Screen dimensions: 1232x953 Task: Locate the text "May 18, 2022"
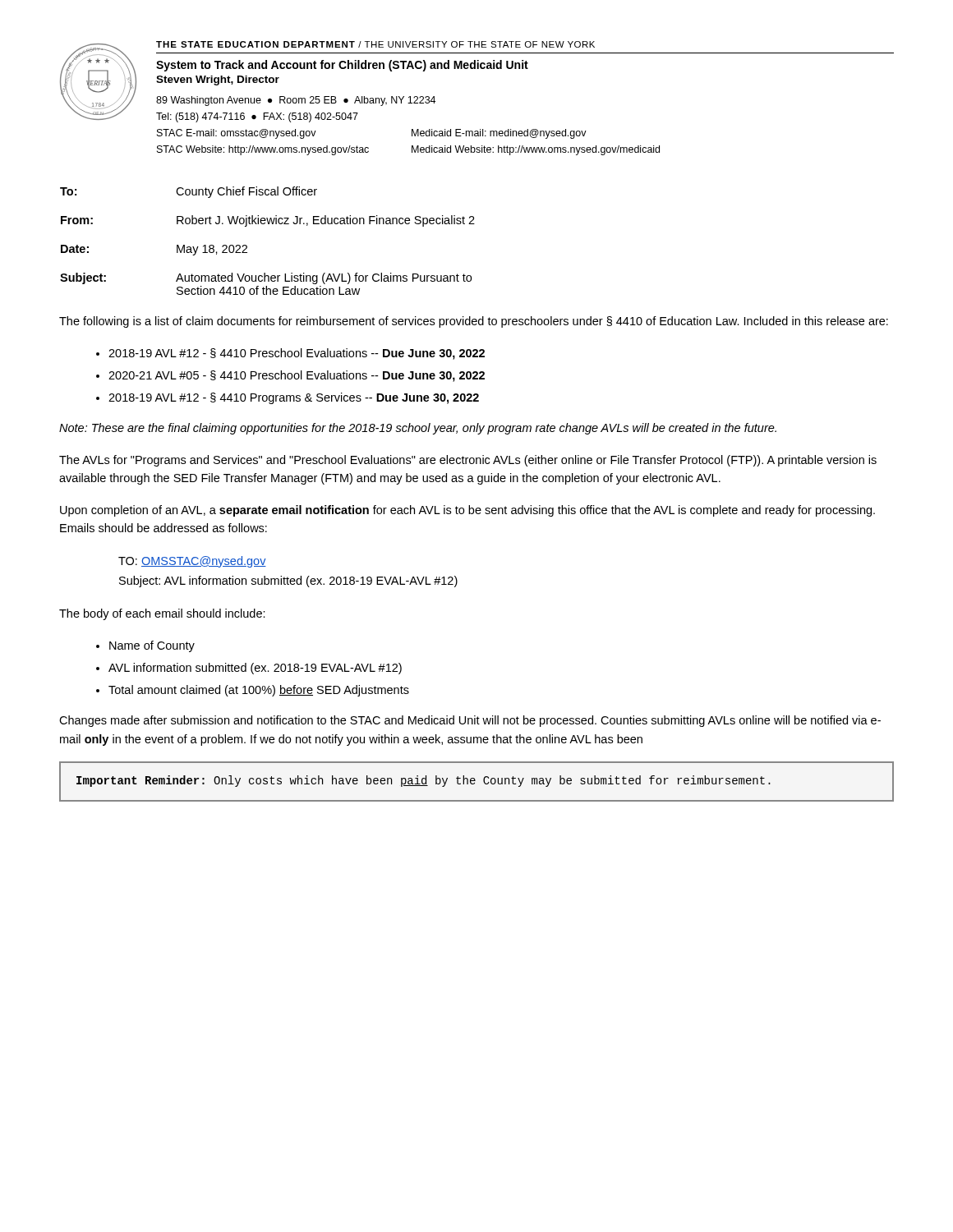(212, 249)
